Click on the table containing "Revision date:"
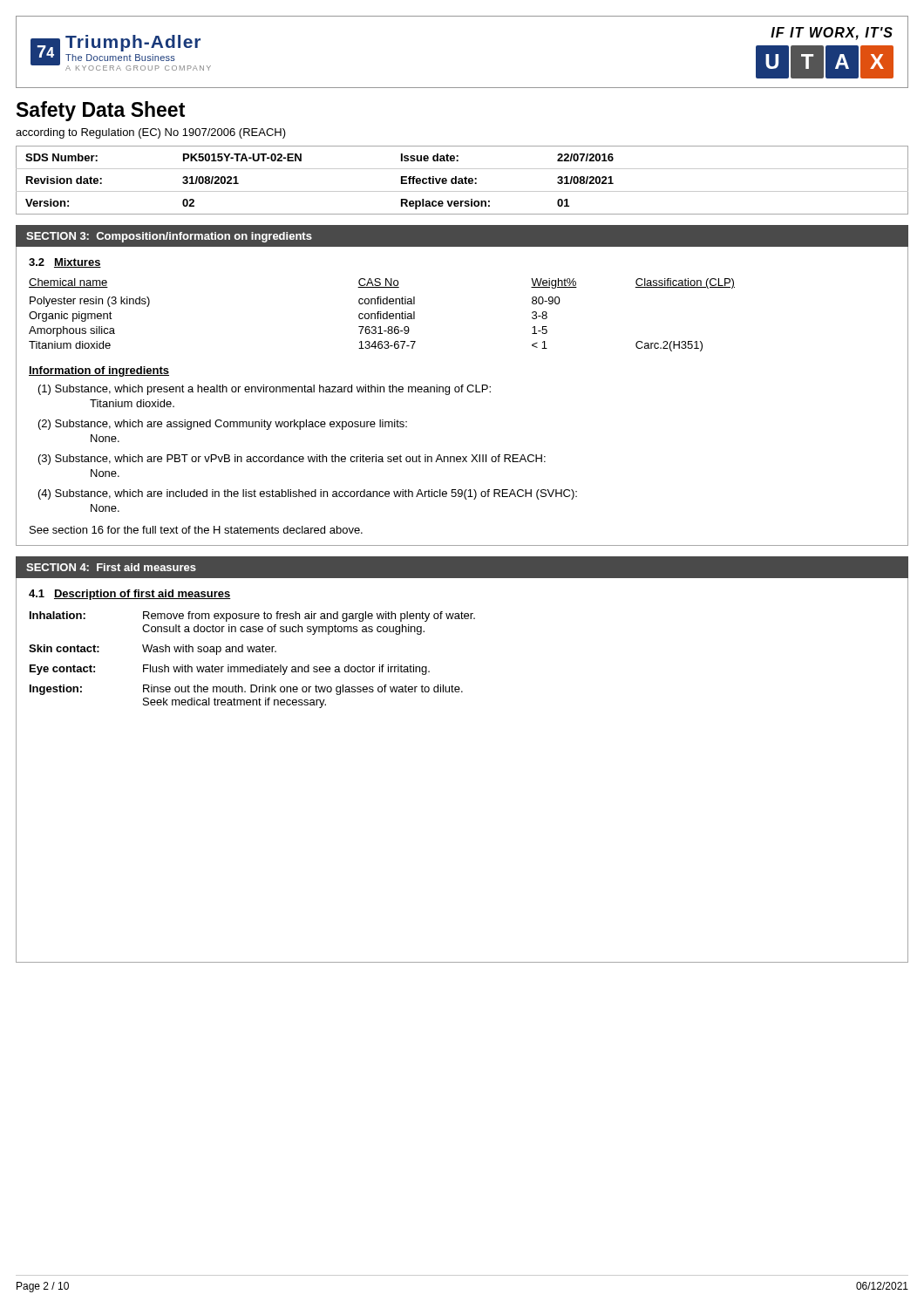924x1308 pixels. click(462, 180)
